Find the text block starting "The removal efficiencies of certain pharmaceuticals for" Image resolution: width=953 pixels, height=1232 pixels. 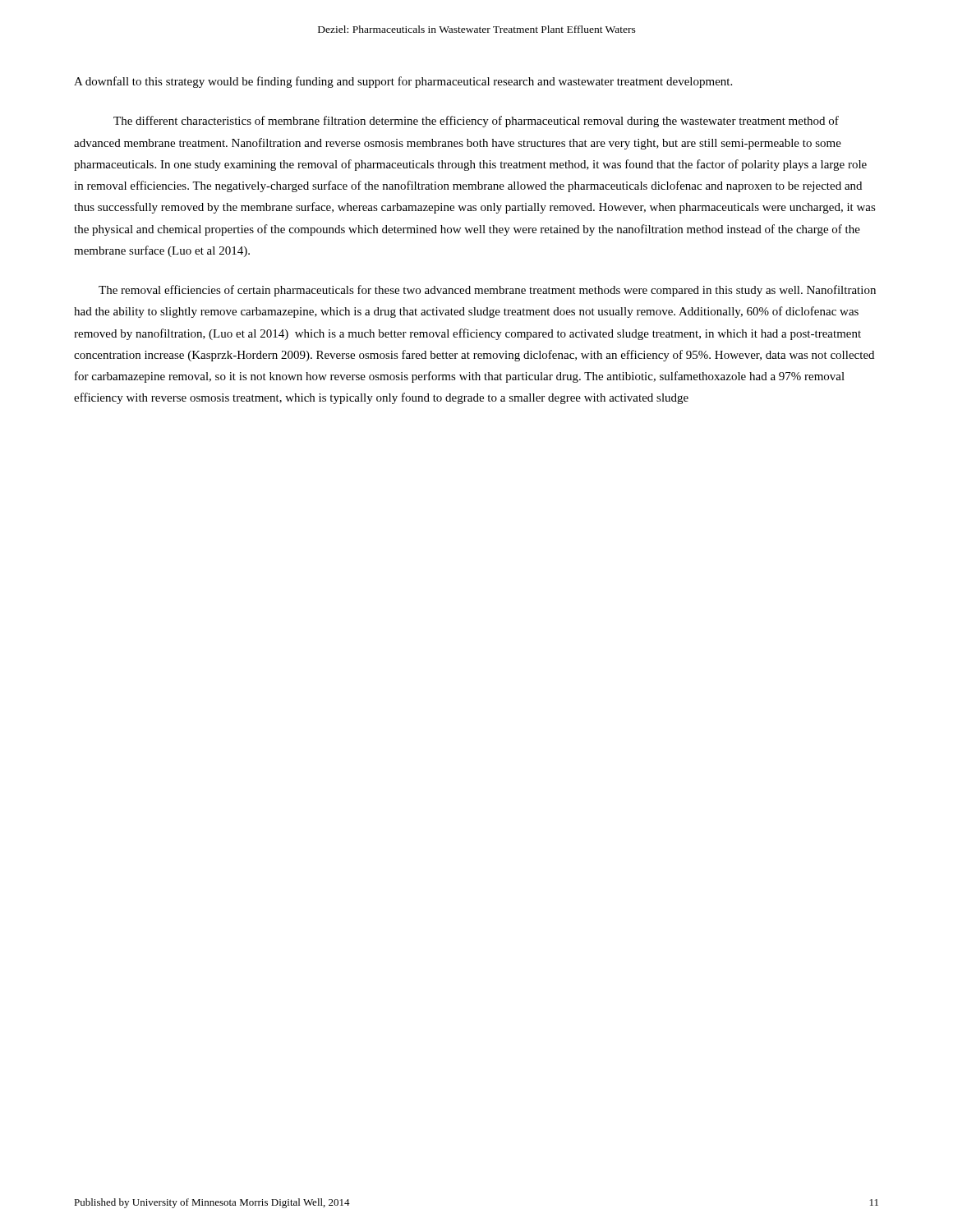tap(475, 344)
